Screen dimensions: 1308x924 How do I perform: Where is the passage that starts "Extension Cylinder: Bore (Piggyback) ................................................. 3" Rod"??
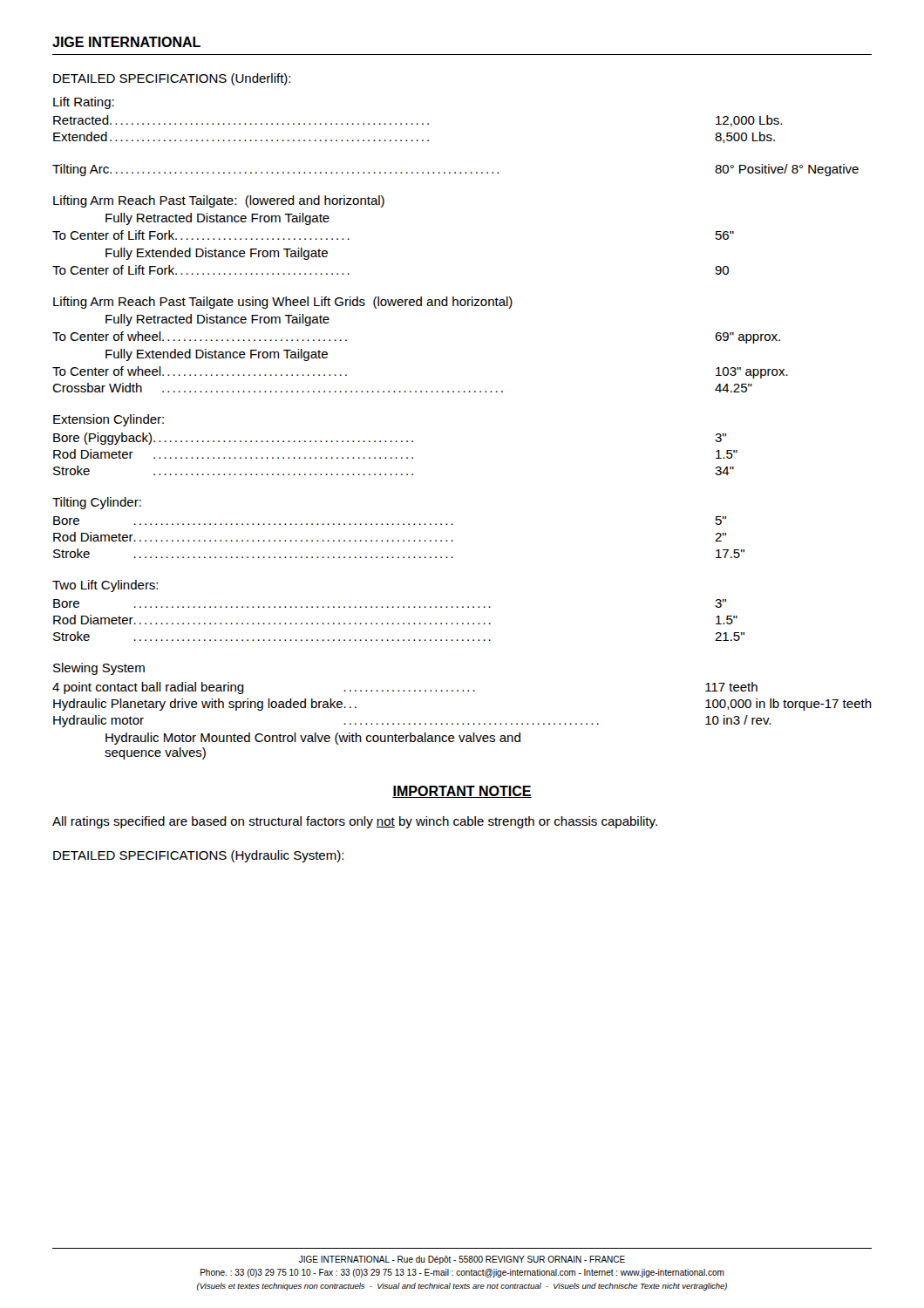pos(109,420)
